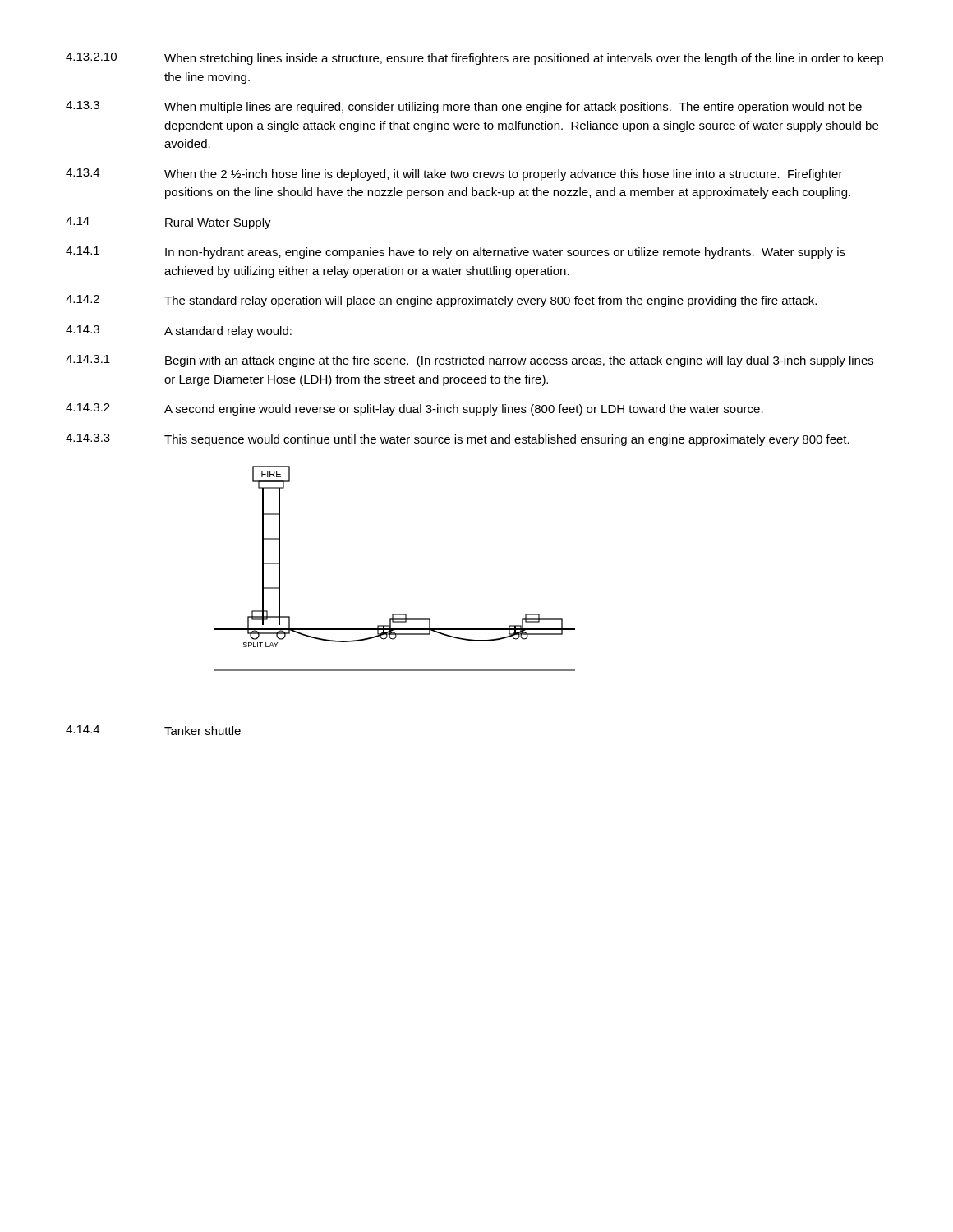The height and width of the screenshot is (1232, 953).
Task: Point to the block beginning "4.13.2.10 When stretching lines inside"
Action: [476, 68]
